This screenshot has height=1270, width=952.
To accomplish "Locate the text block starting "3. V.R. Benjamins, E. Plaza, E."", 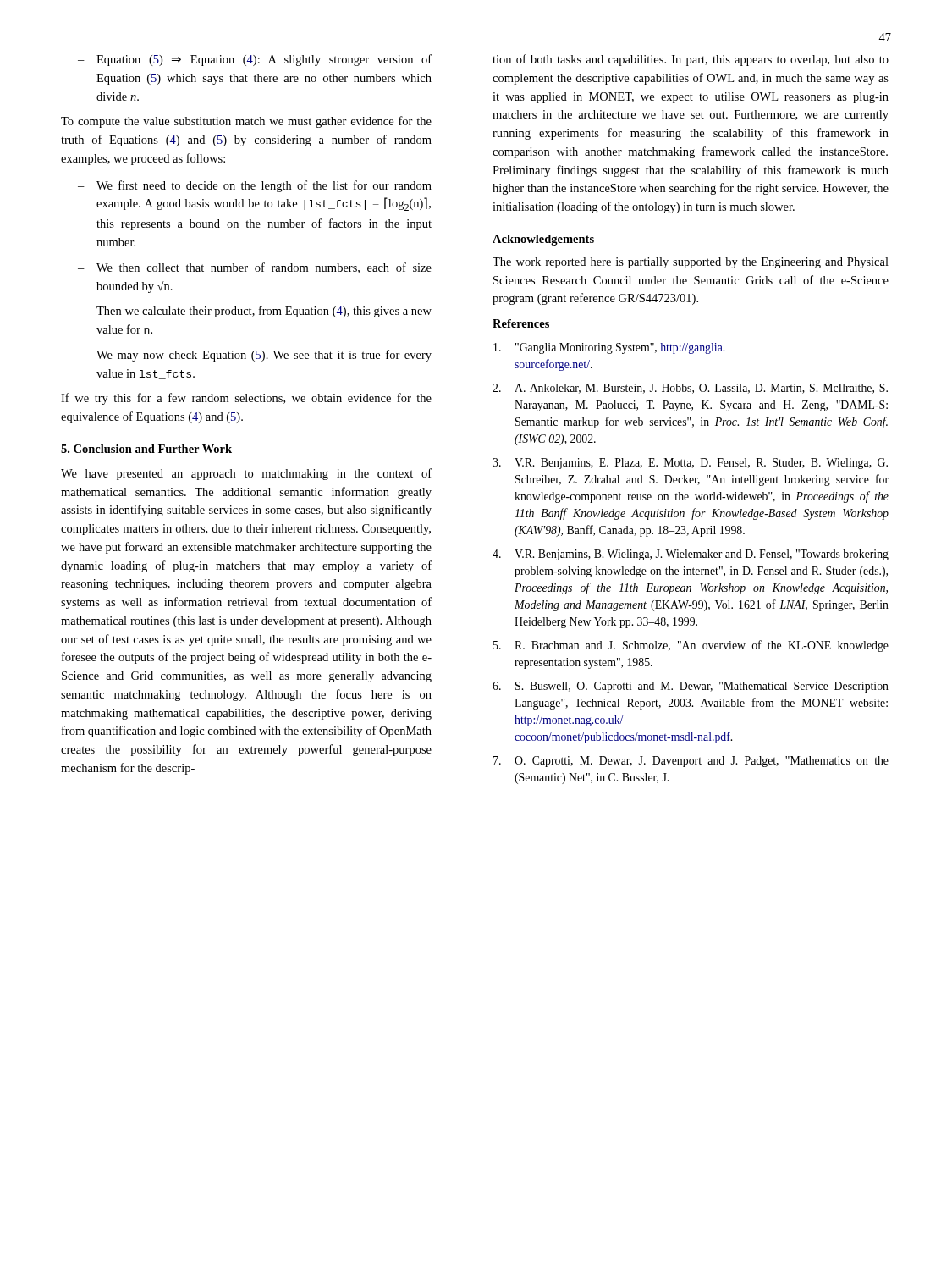I will click(690, 497).
